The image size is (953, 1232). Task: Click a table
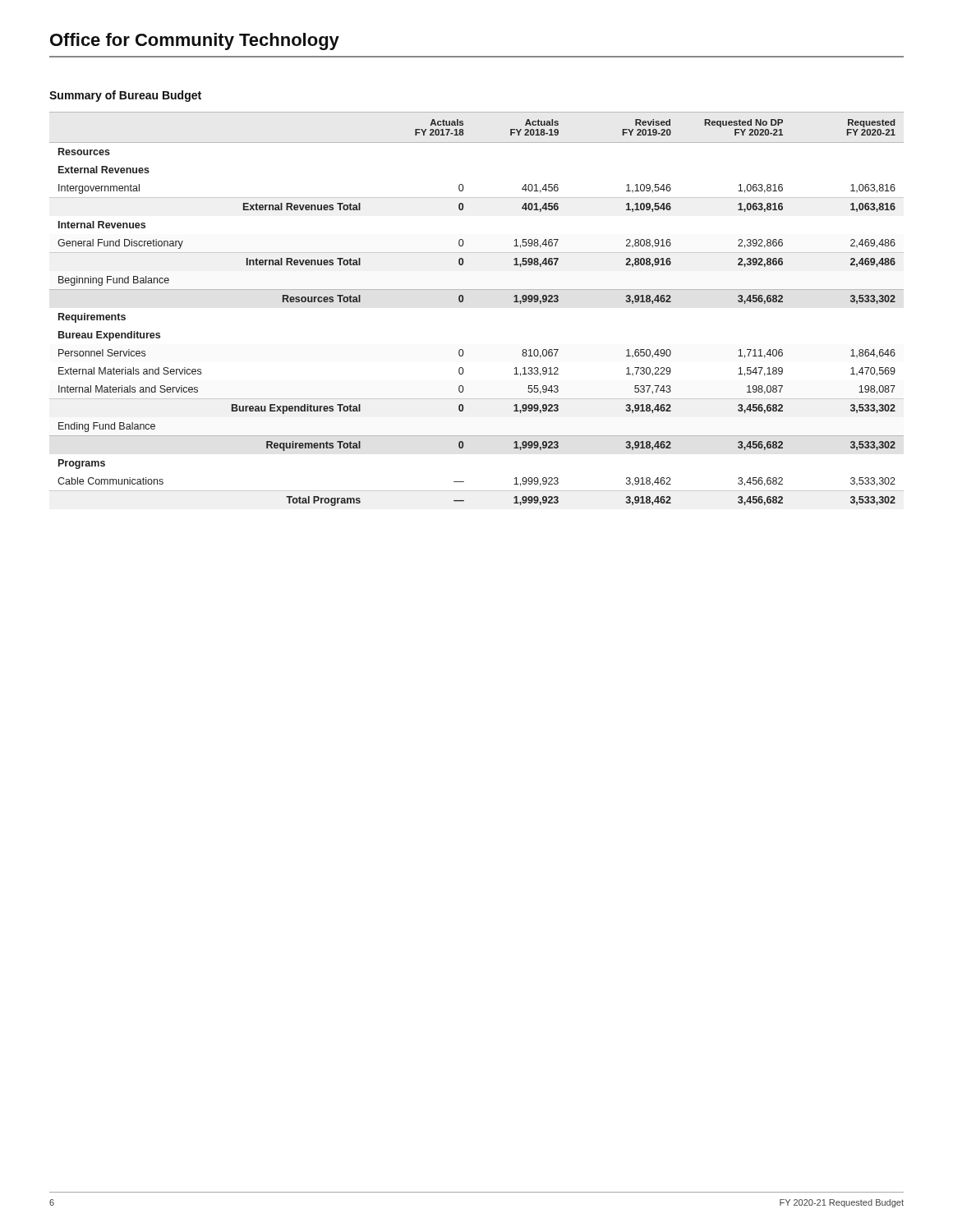click(476, 310)
